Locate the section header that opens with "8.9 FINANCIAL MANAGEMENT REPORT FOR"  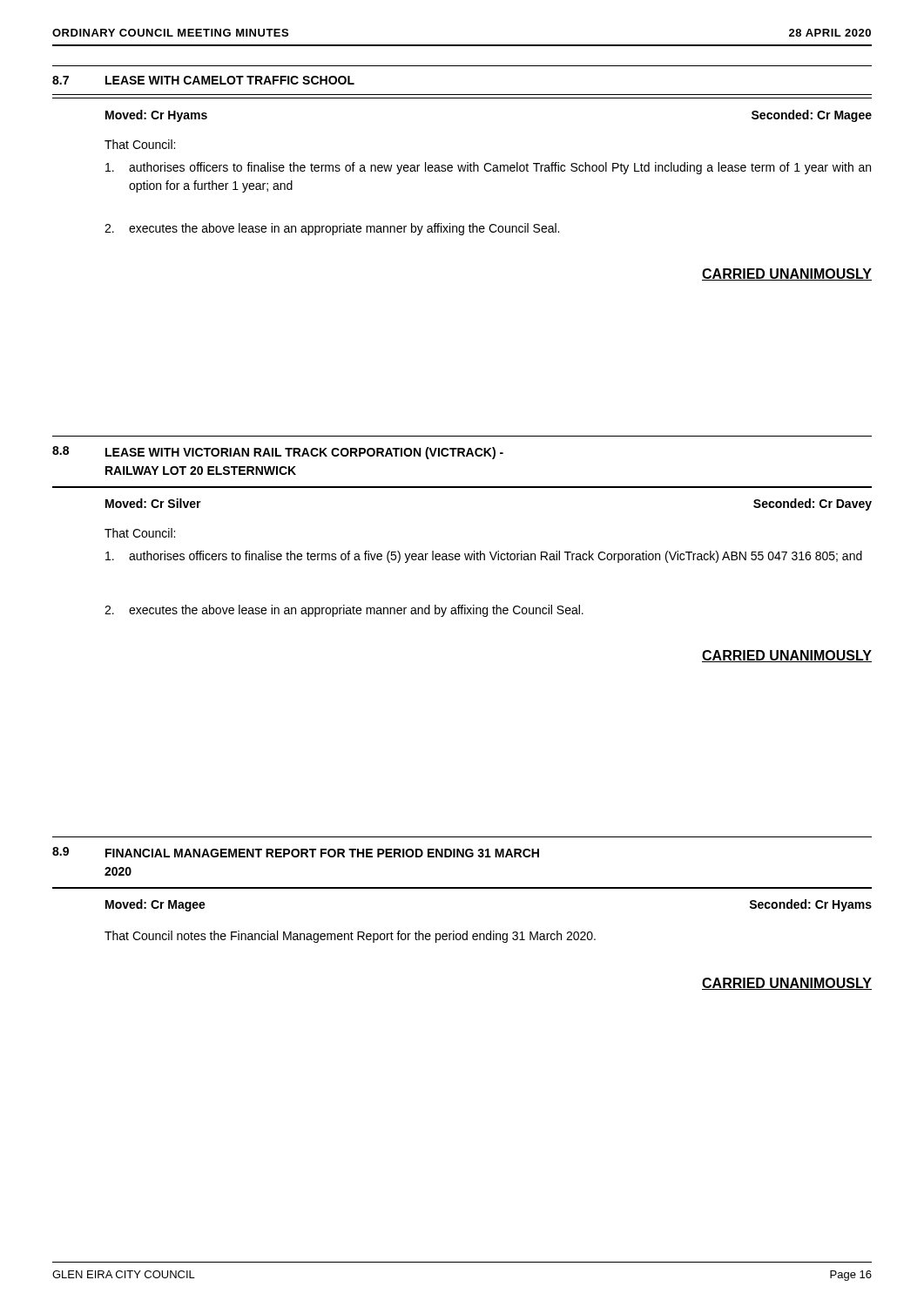coord(296,863)
